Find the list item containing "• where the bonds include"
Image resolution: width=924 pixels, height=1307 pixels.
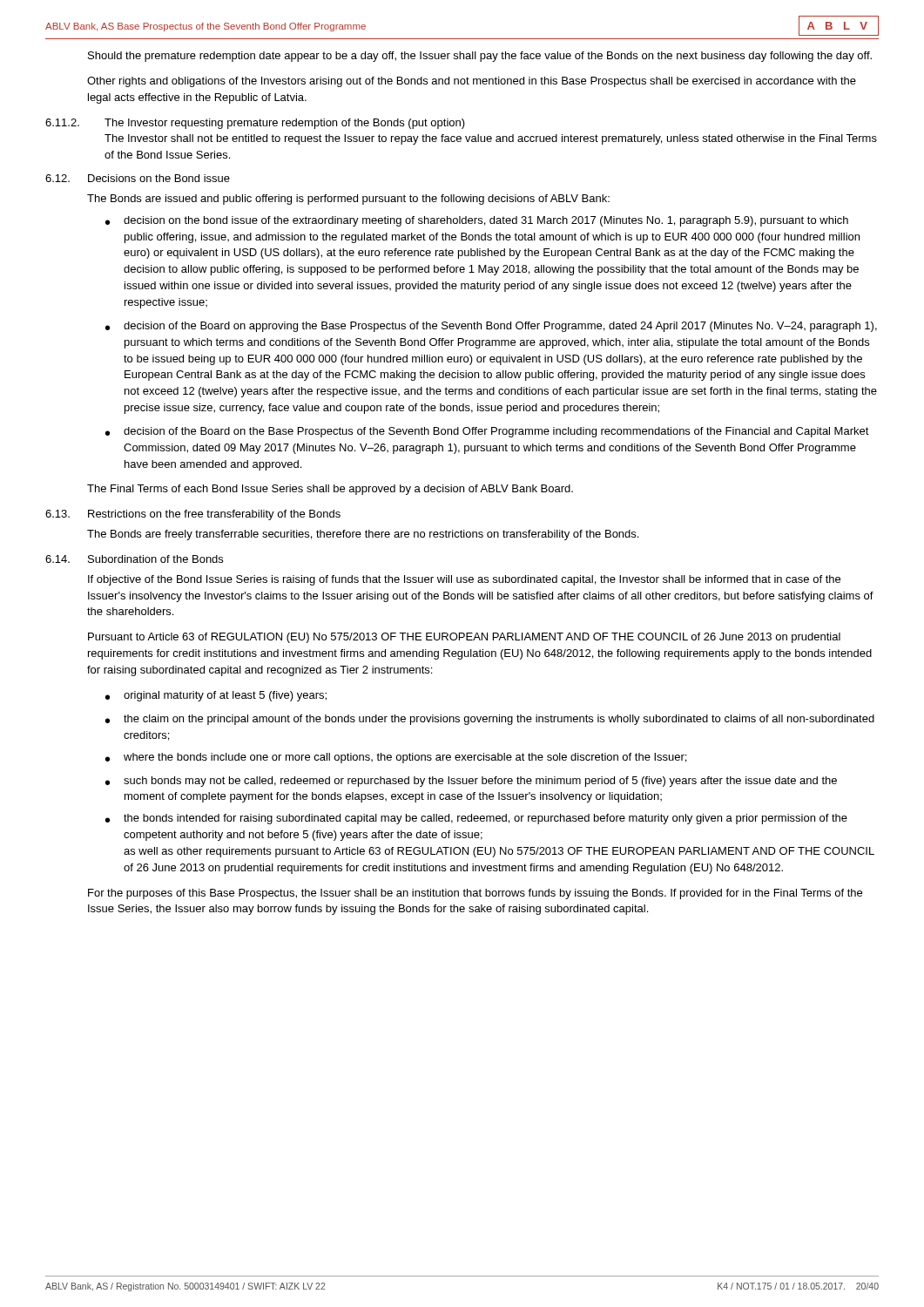[x=492, y=758]
